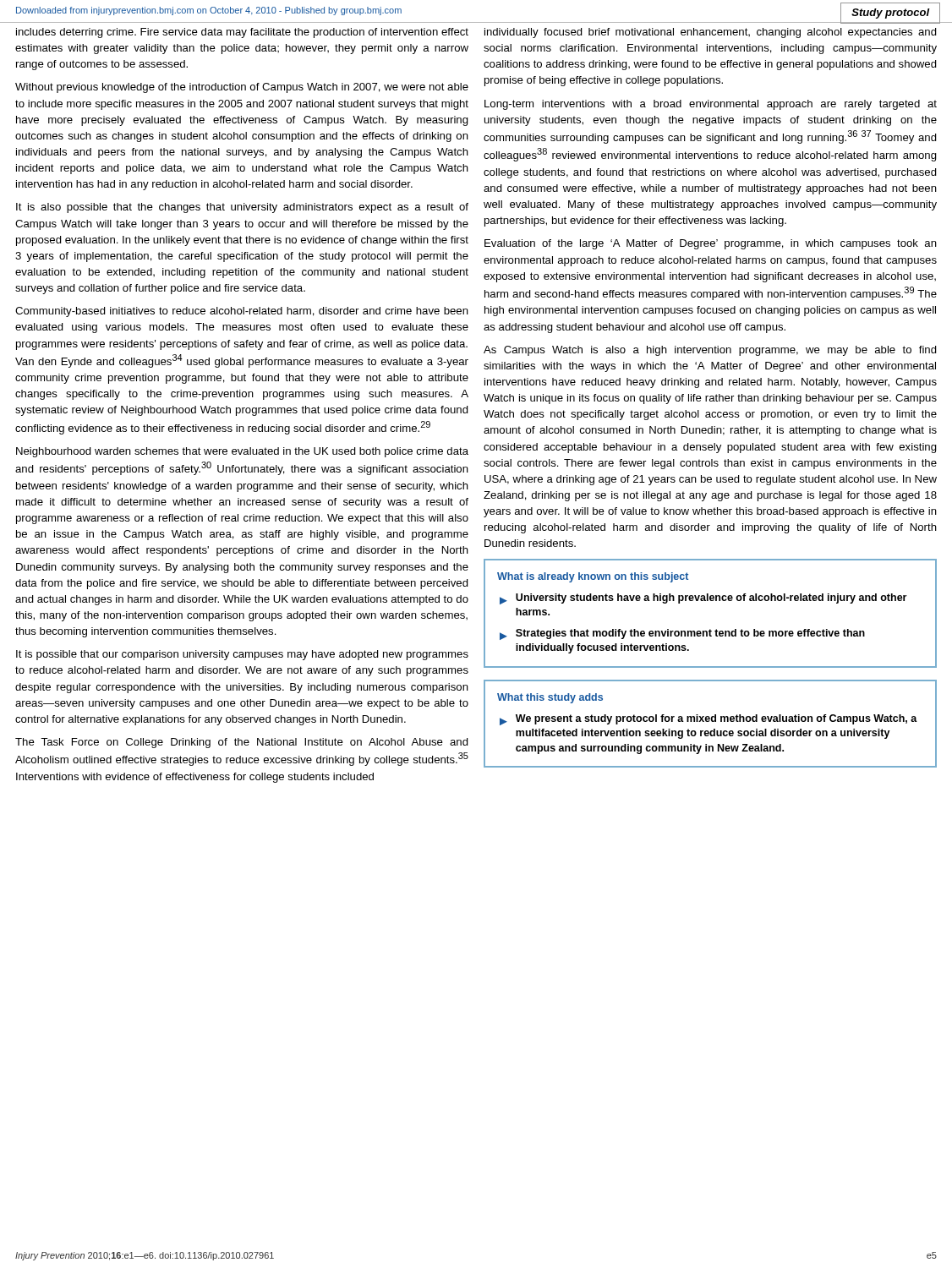952x1268 pixels.
Task: Click the passage that begins "includes deterring crime."
Action: coord(242,404)
